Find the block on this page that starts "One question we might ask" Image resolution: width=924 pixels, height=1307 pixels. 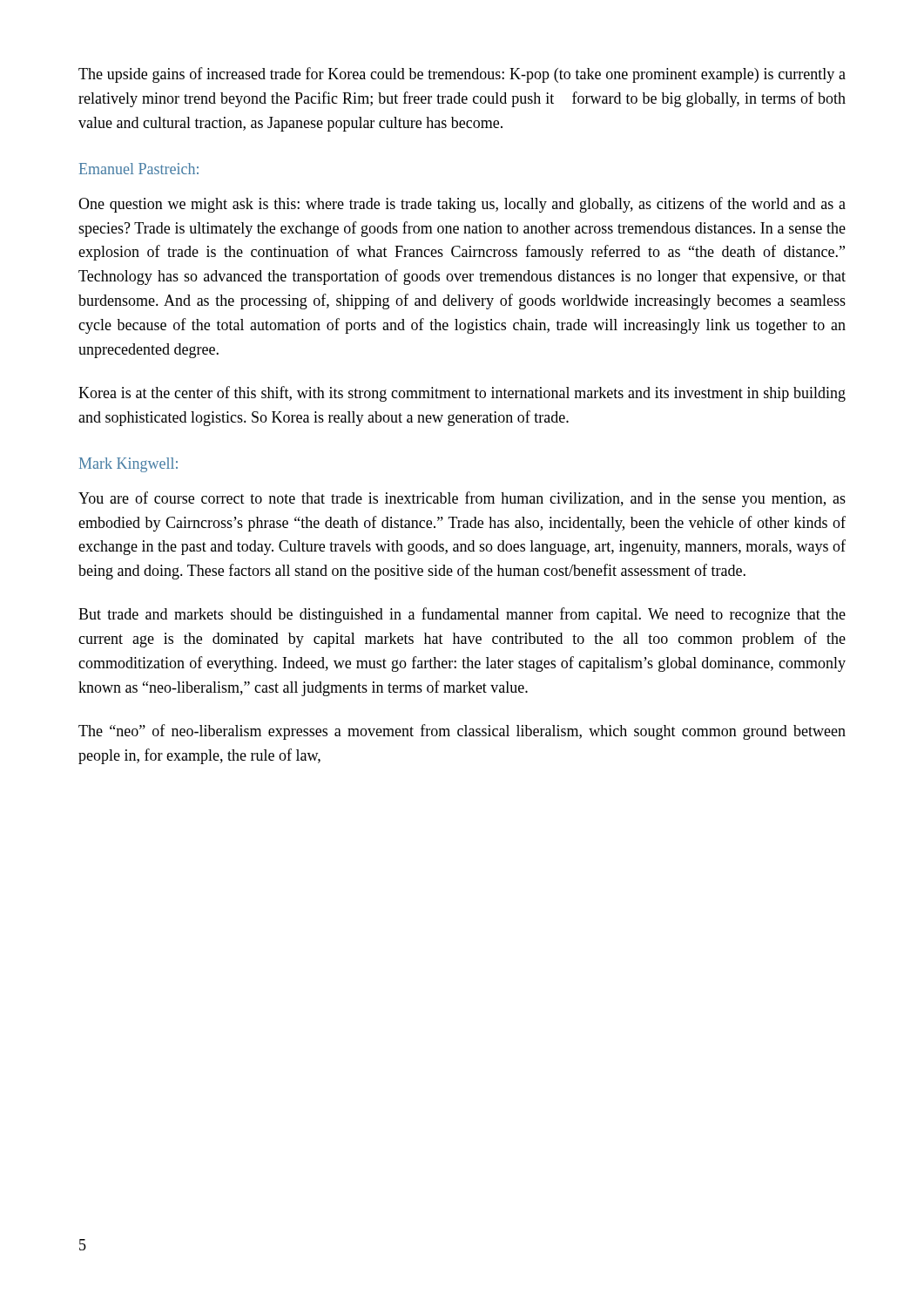(462, 276)
